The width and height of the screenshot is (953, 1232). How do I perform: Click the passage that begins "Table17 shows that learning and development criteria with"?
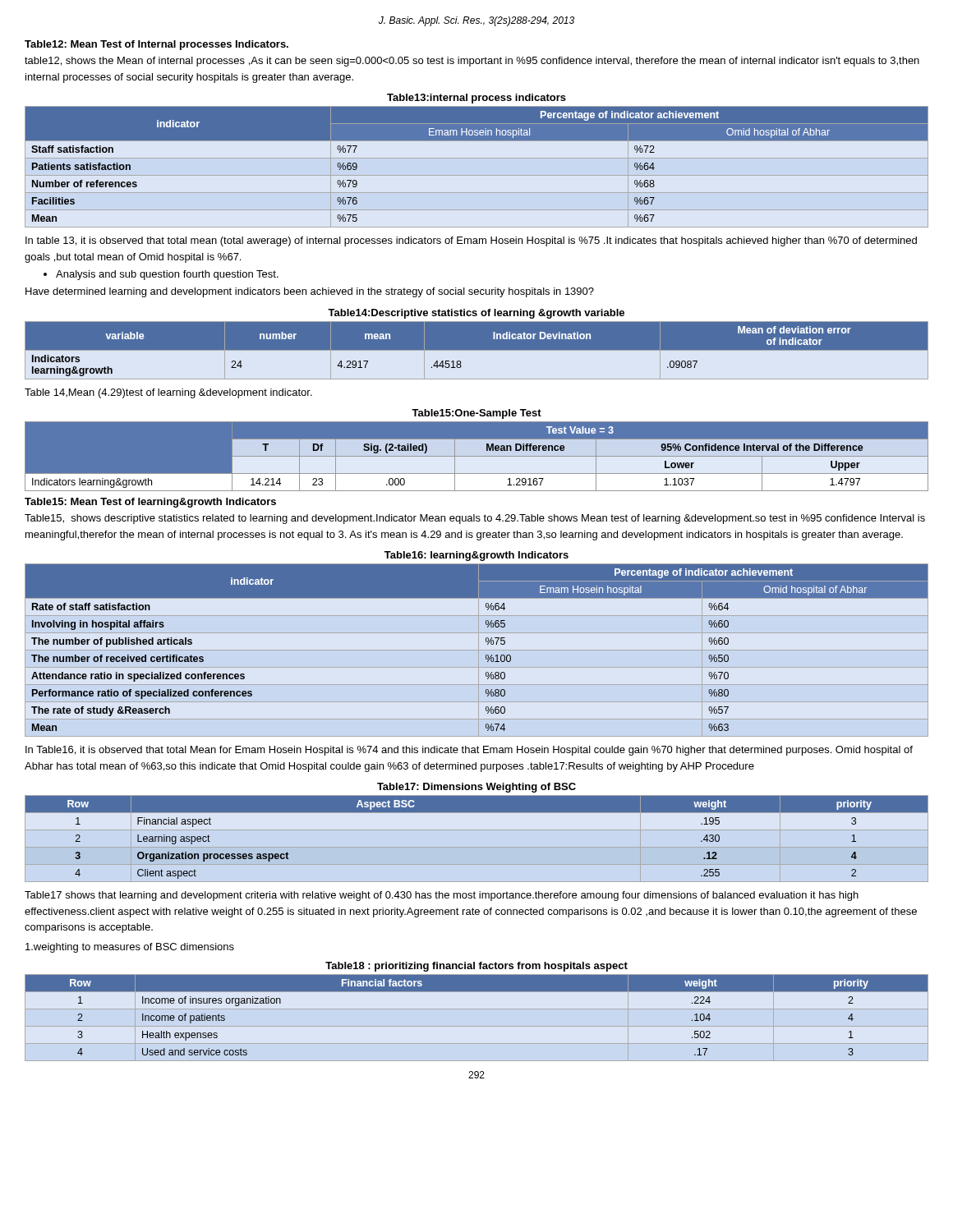[471, 911]
